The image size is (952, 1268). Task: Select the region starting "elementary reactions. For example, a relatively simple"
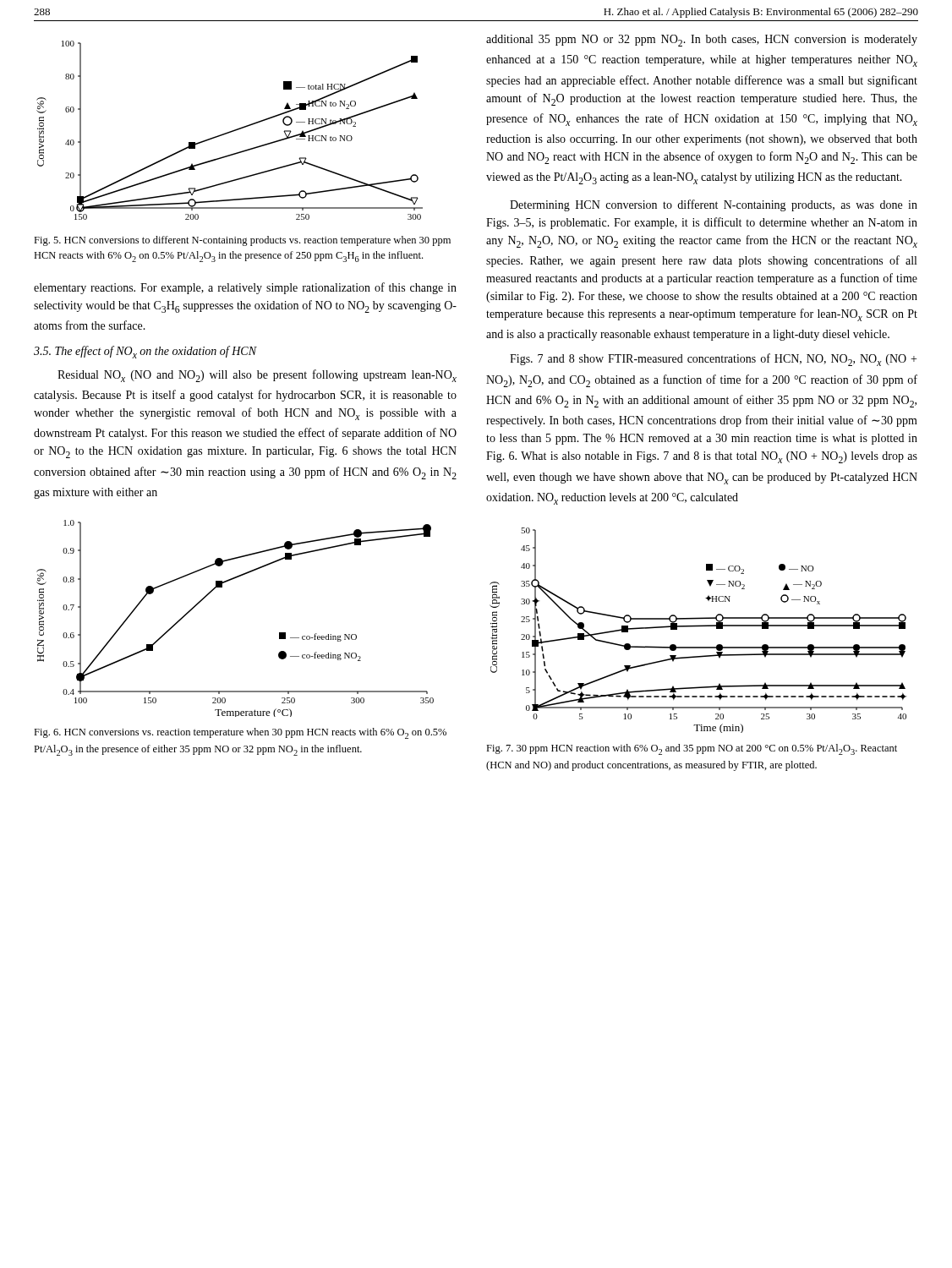(245, 307)
